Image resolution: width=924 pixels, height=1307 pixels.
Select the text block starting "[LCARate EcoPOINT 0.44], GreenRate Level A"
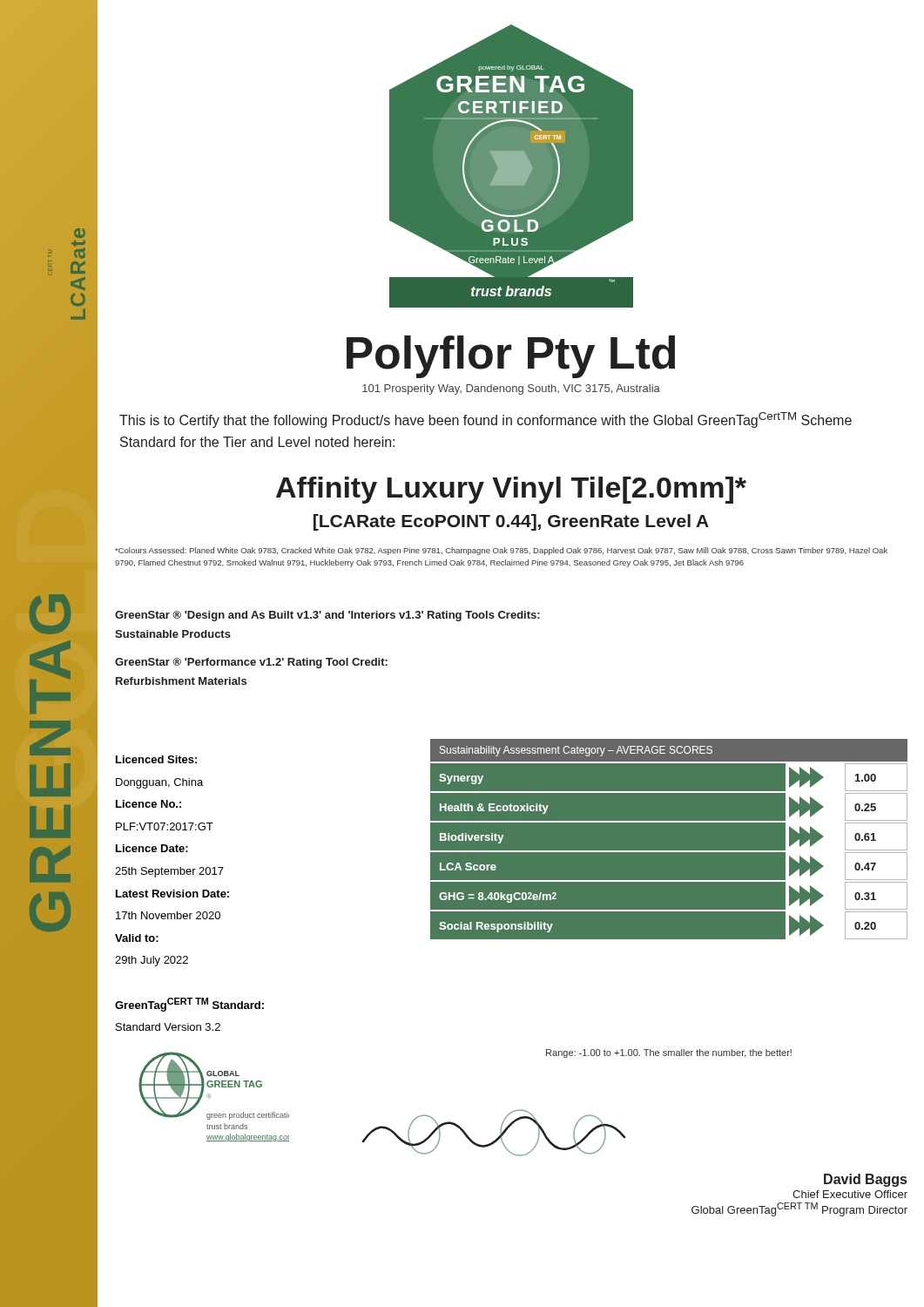pos(511,521)
